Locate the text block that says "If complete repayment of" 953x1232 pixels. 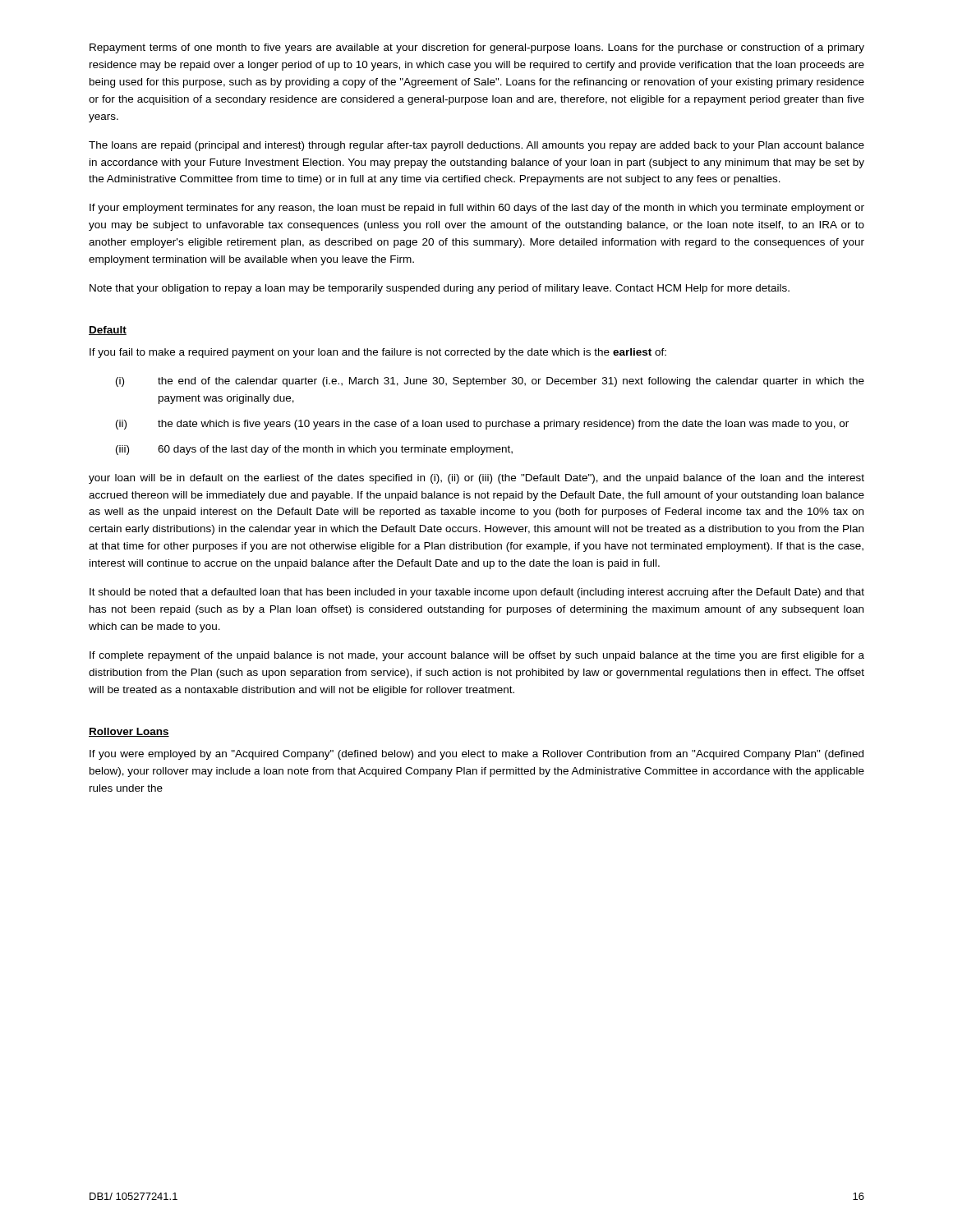[x=476, y=672]
